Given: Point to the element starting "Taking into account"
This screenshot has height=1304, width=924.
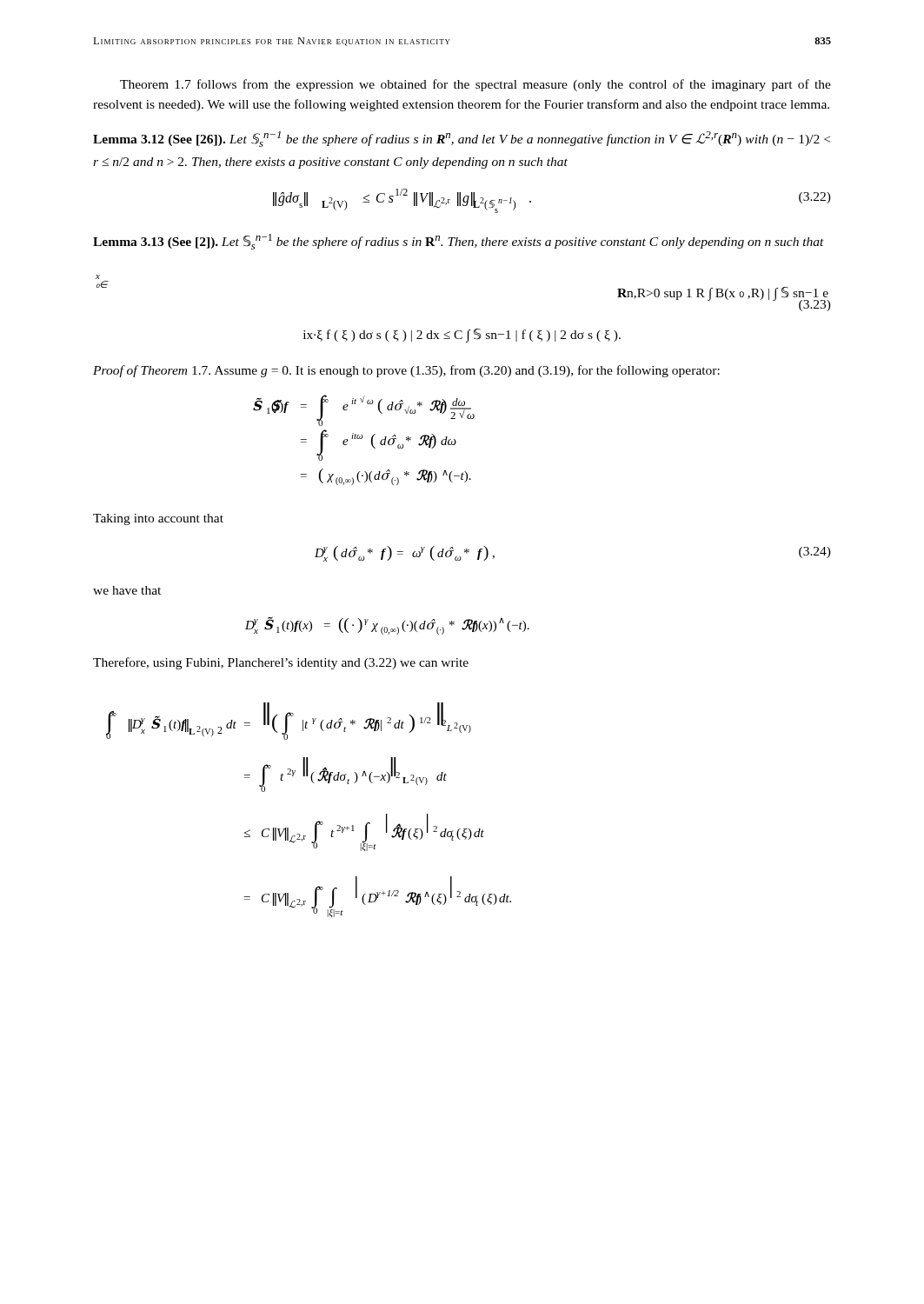Looking at the screenshot, I should point(158,517).
